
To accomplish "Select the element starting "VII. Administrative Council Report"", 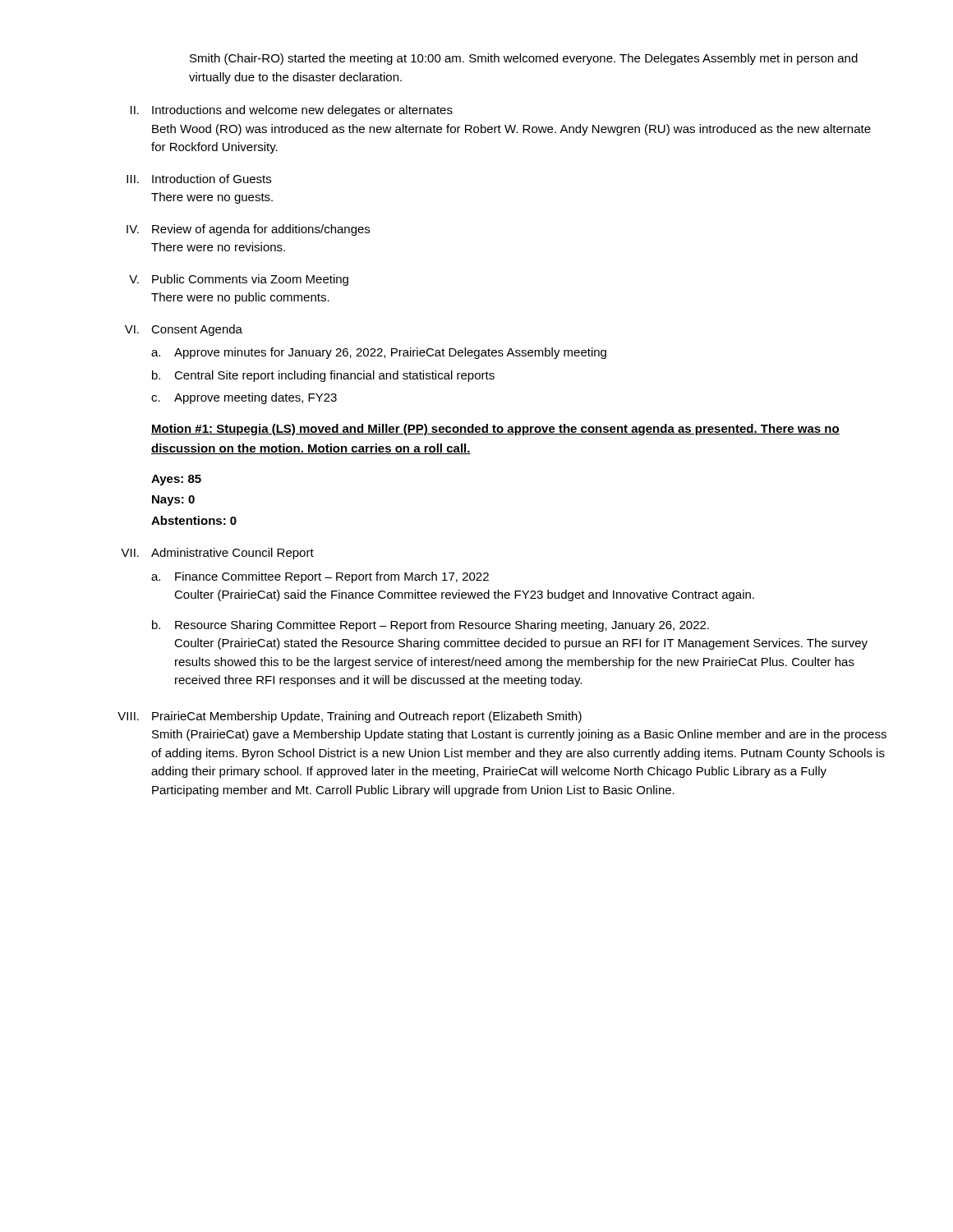I will (489, 619).
